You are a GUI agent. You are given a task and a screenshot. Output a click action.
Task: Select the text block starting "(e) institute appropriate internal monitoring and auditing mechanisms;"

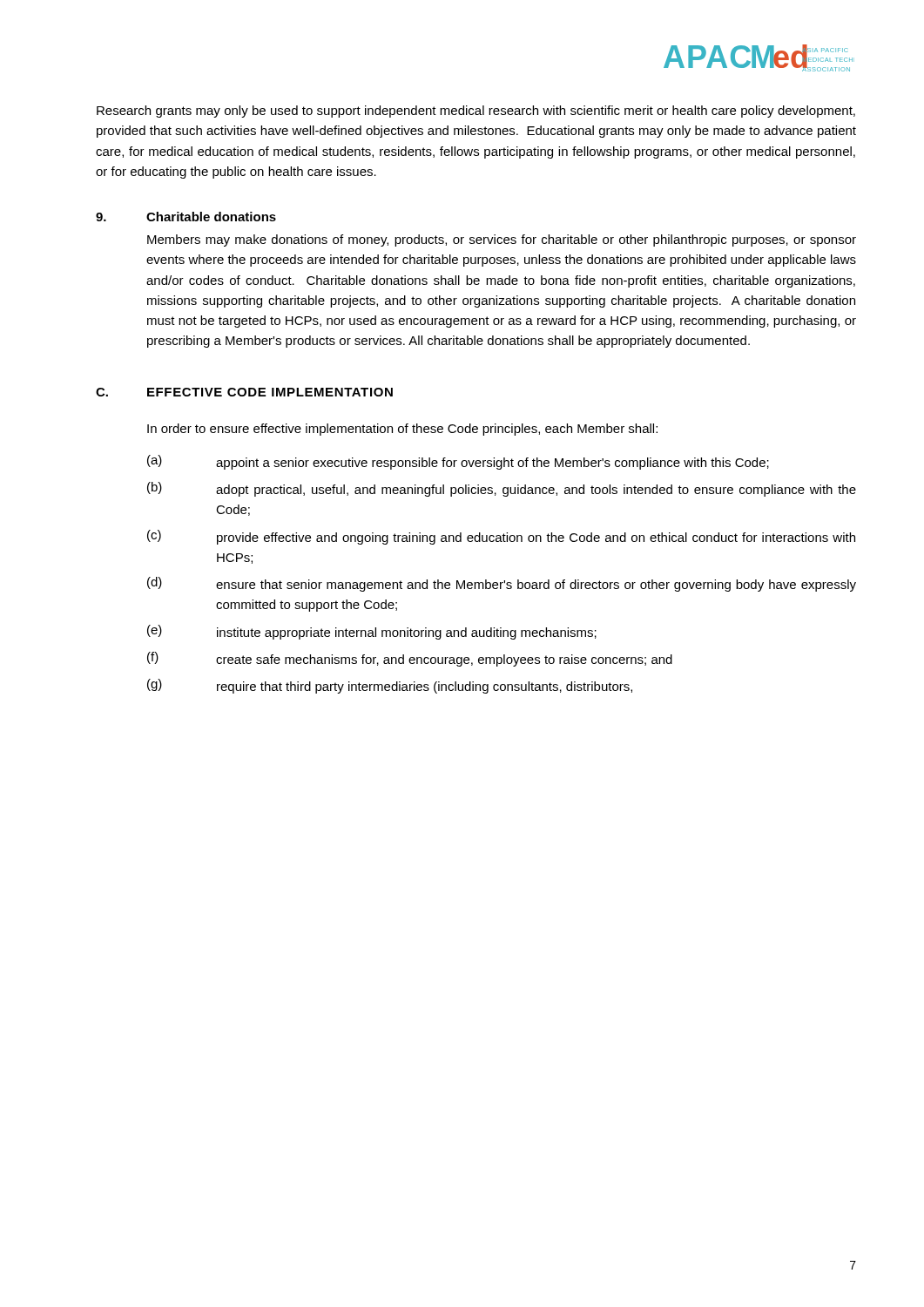501,632
